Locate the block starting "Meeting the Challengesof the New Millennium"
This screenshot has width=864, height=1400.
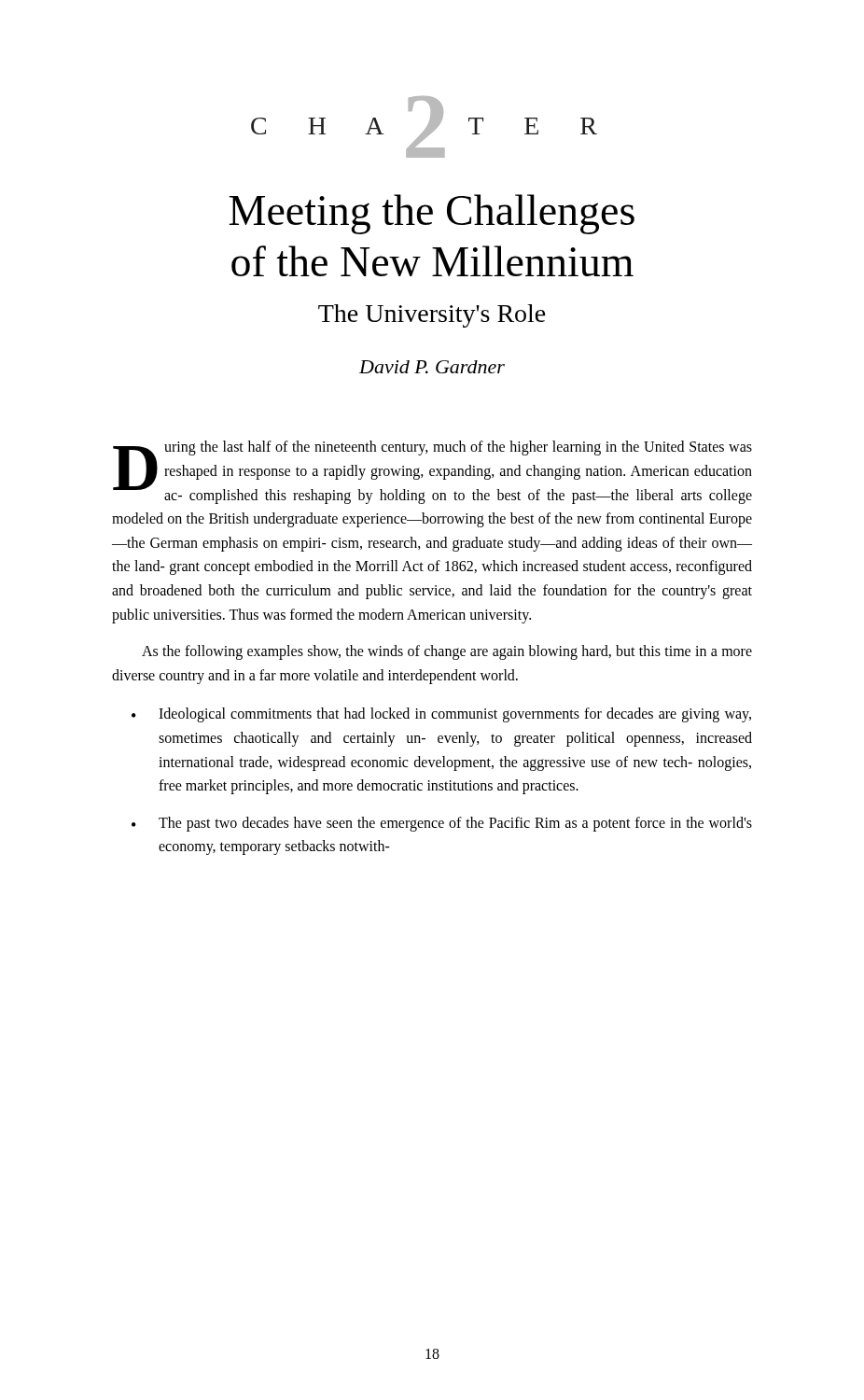tap(432, 236)
